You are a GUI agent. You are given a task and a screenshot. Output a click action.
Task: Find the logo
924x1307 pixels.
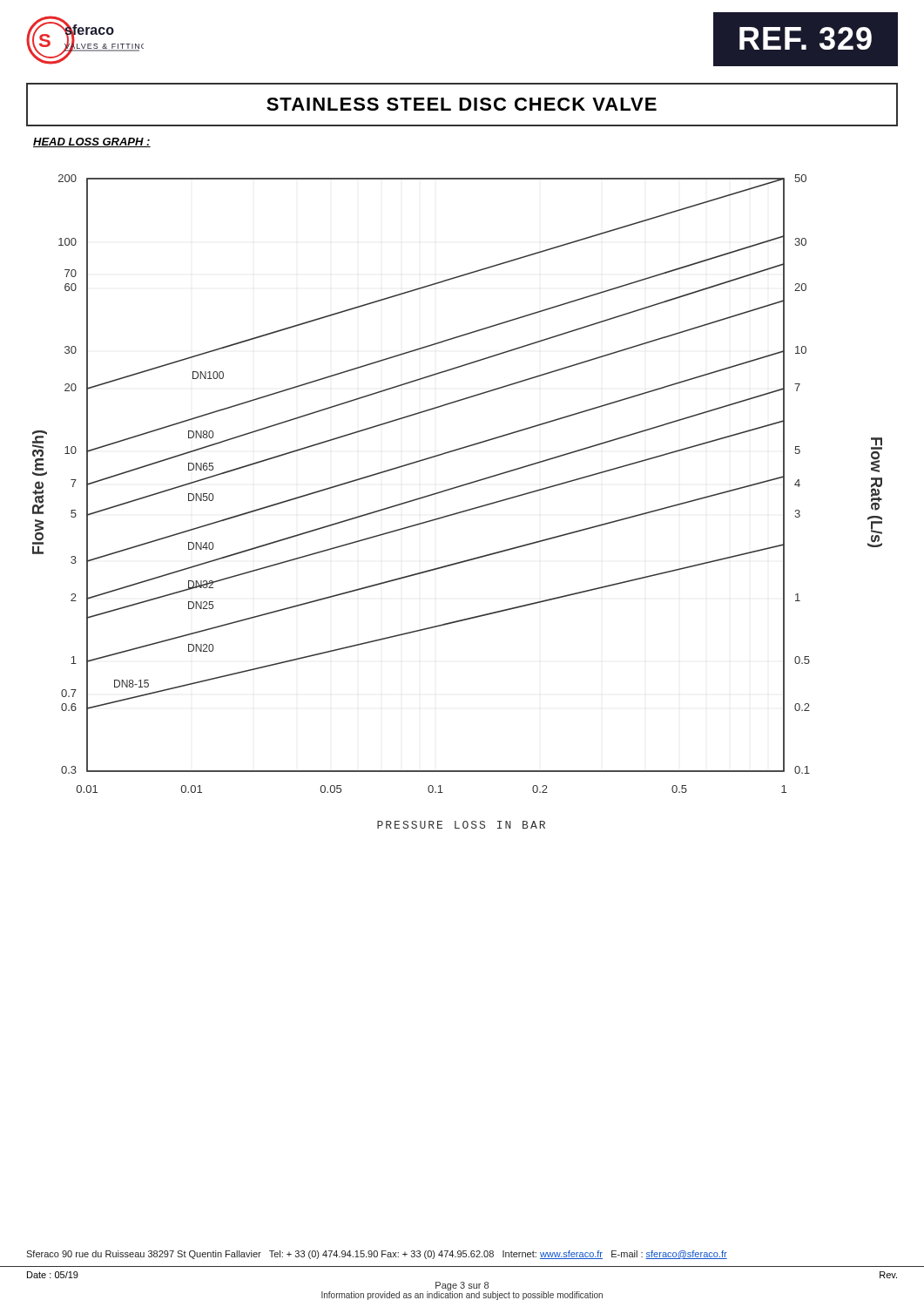pyautogui.click(x=85, y=46)
